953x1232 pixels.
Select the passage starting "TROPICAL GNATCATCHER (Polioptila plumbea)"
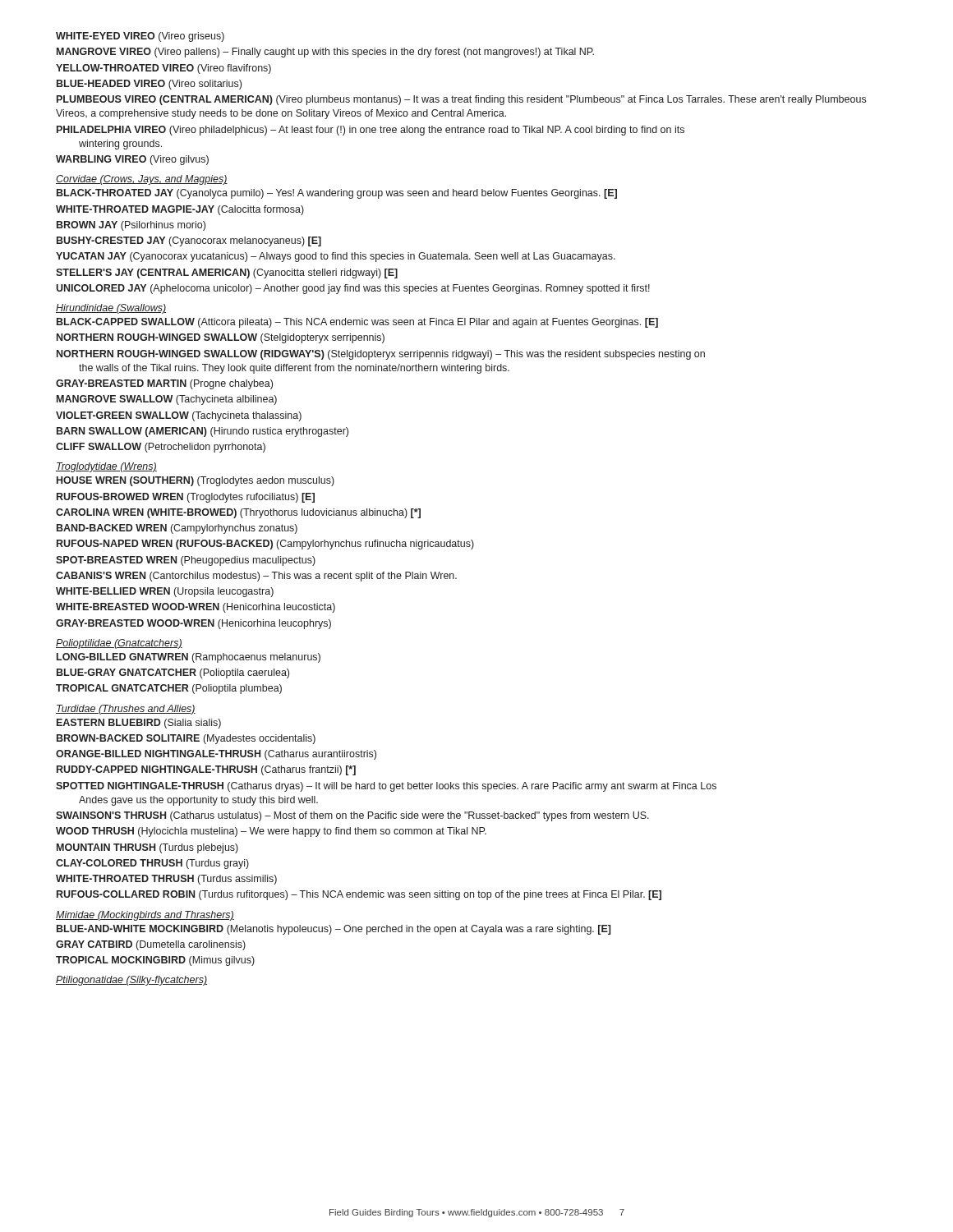point(169,689)
